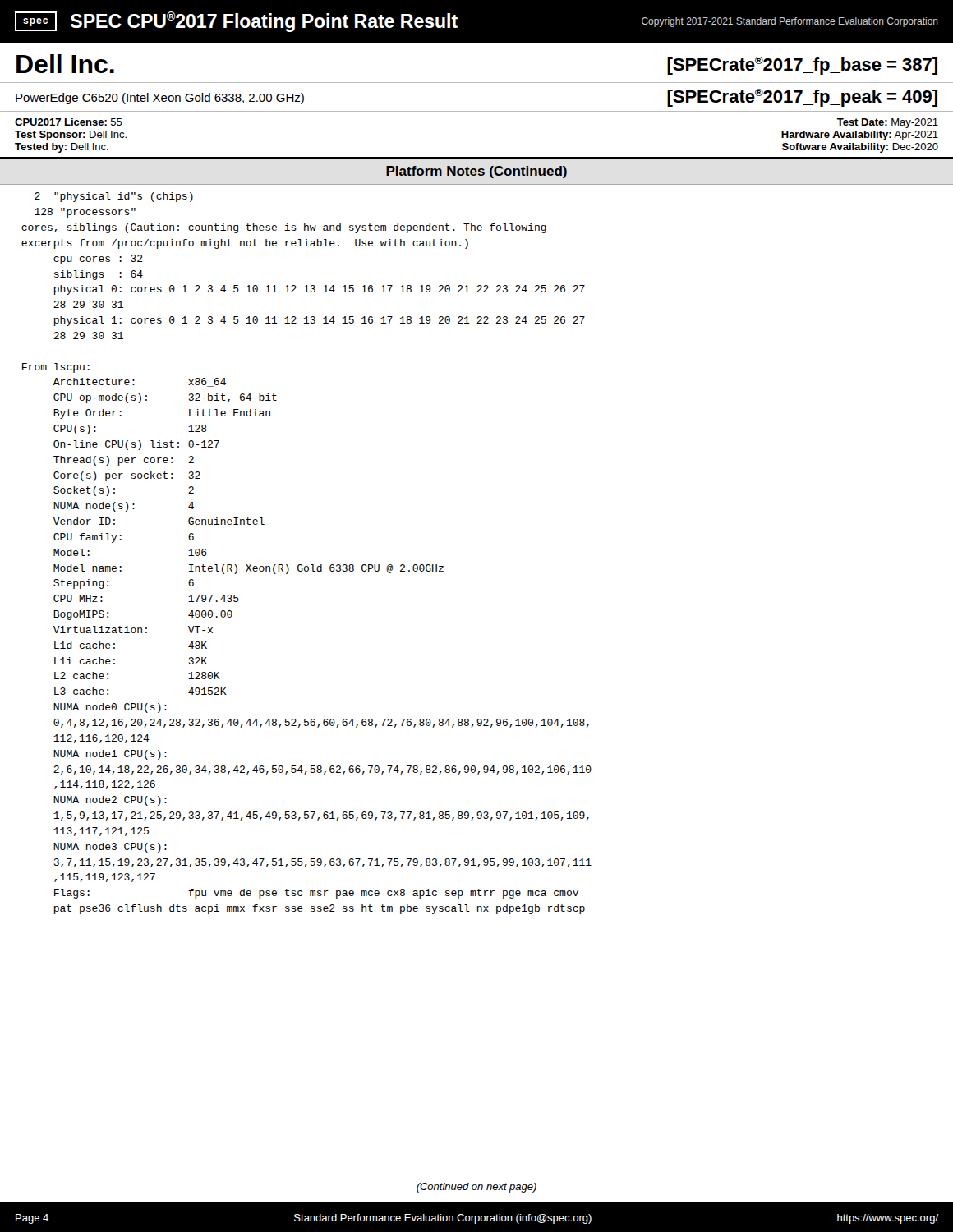
Task: Select the text containing "[SPECrate®2017_fp_base = 387]"
Action: pos(802,64)
